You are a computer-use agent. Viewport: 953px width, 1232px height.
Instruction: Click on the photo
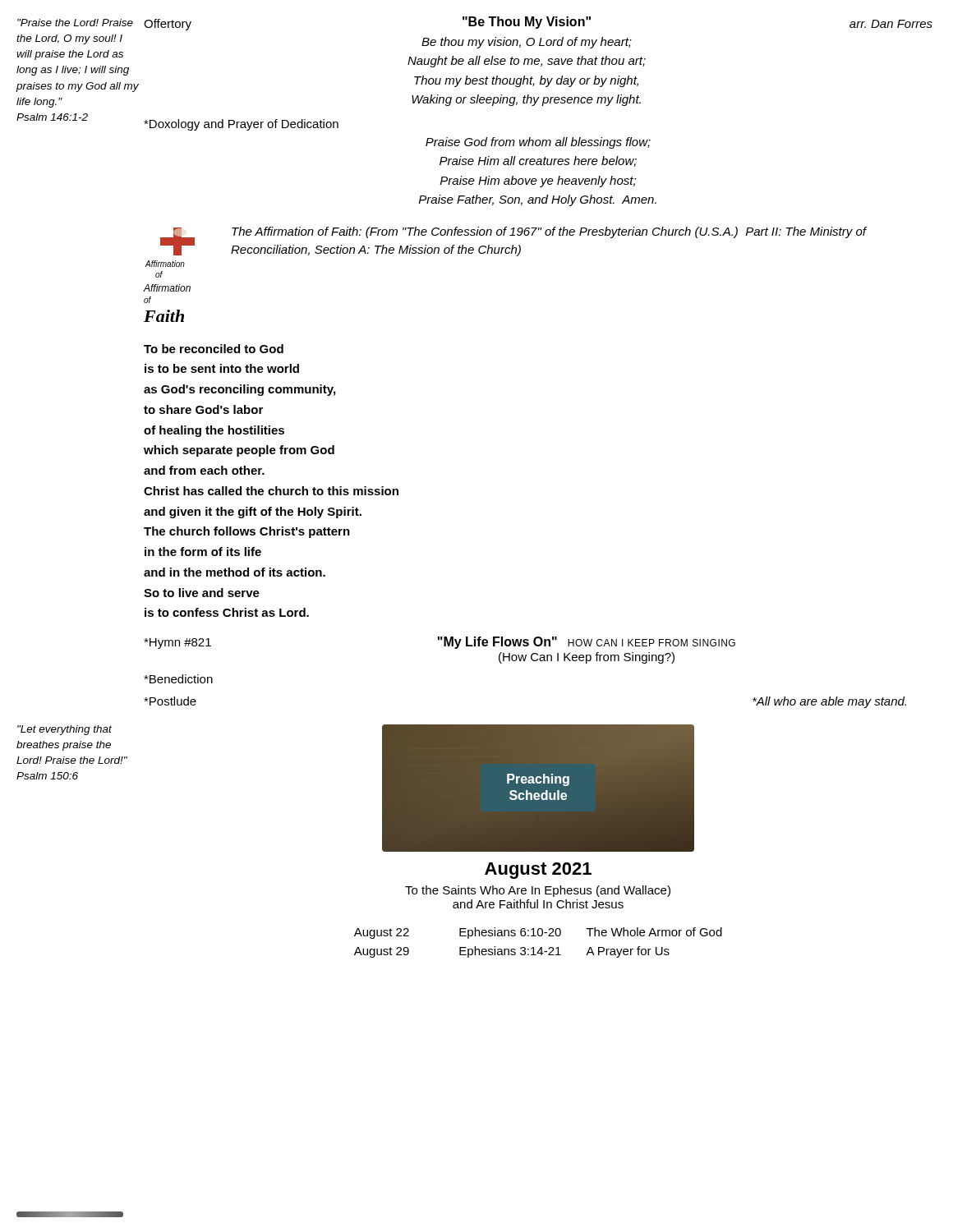pyautogui.click(x=538, y=788)
